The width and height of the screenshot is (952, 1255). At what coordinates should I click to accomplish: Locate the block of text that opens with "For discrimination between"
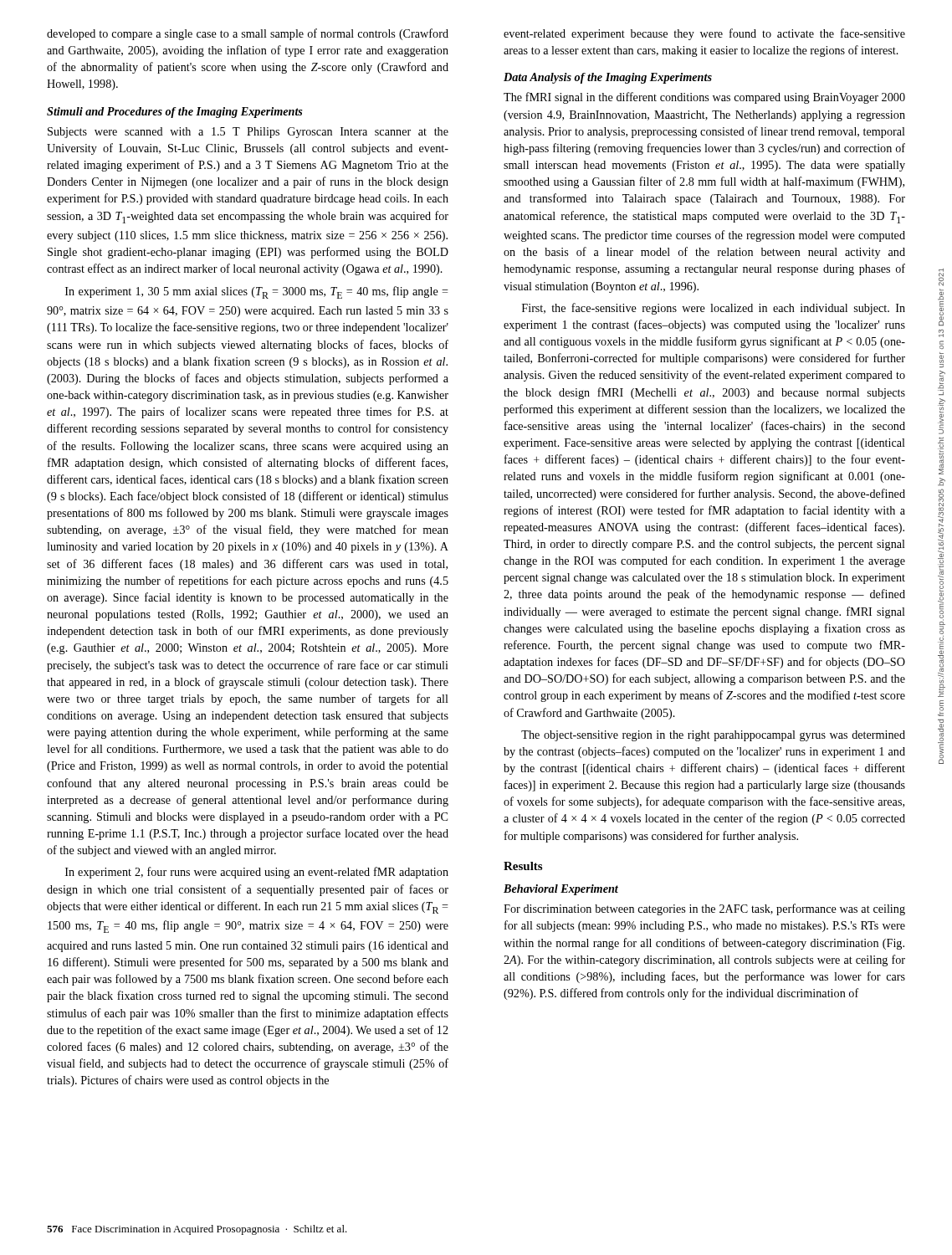click(704, 951)
